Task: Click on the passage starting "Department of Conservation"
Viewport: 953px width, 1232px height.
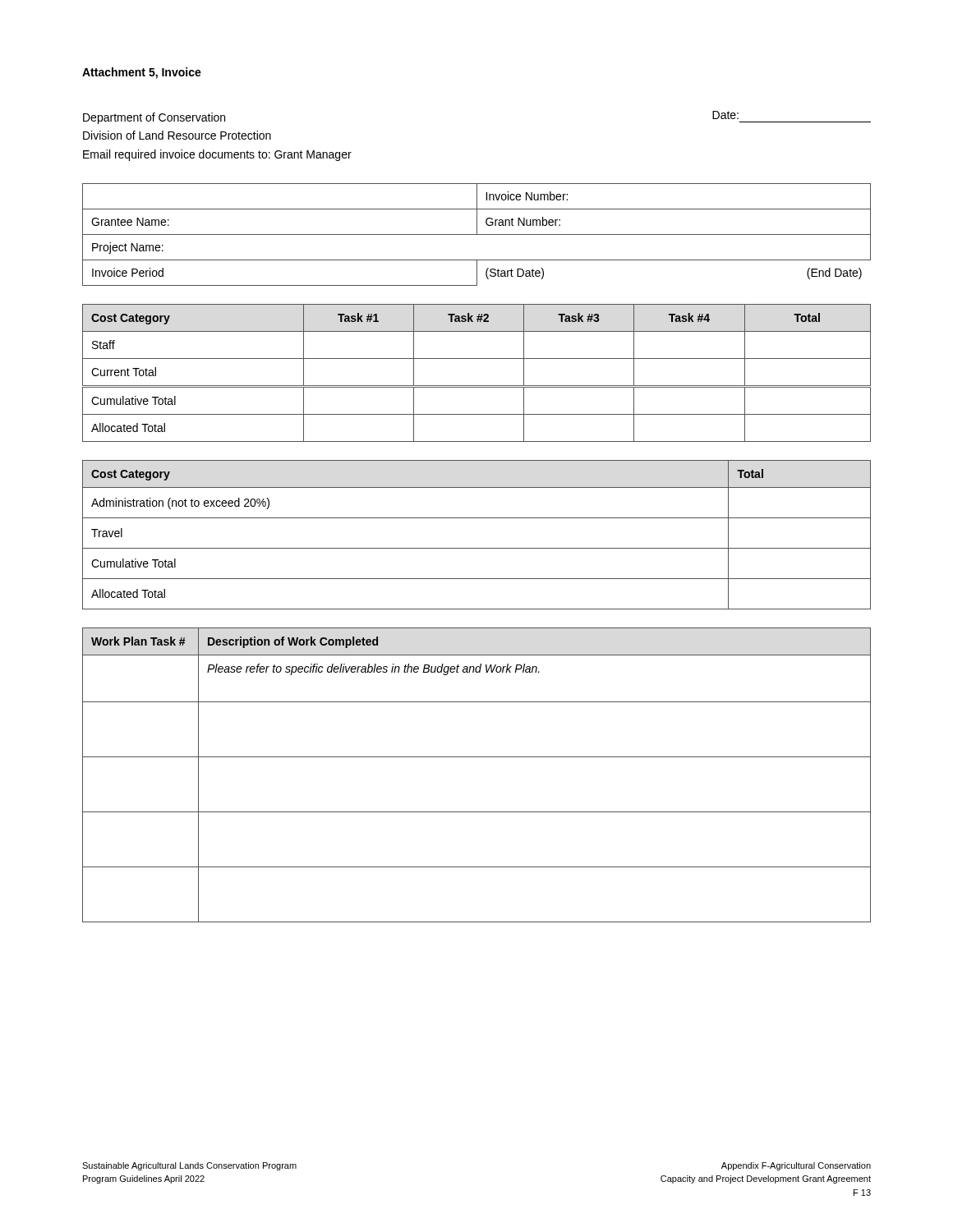Action: coord(153,117)
